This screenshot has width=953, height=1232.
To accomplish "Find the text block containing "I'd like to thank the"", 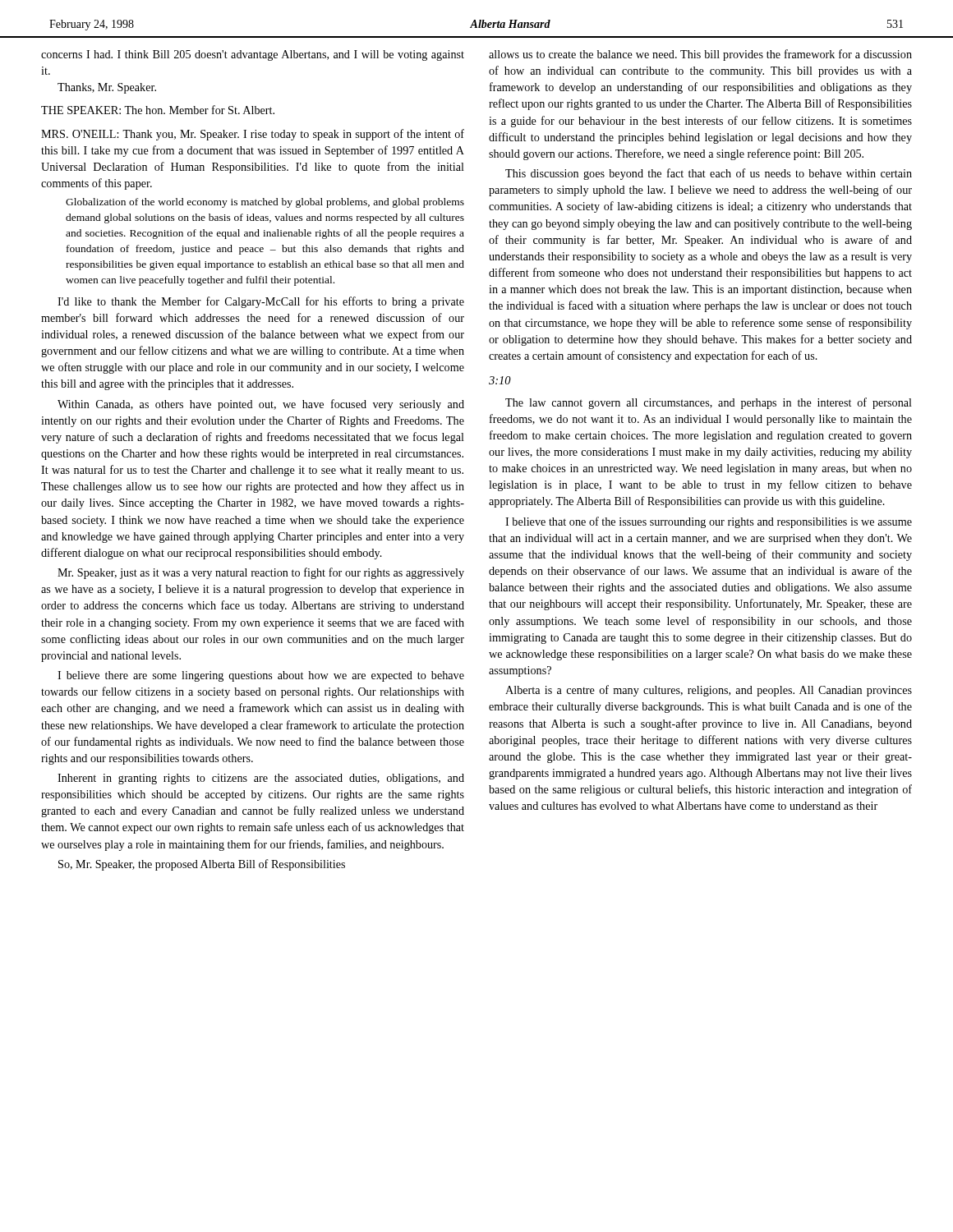I will pos(253,343).
